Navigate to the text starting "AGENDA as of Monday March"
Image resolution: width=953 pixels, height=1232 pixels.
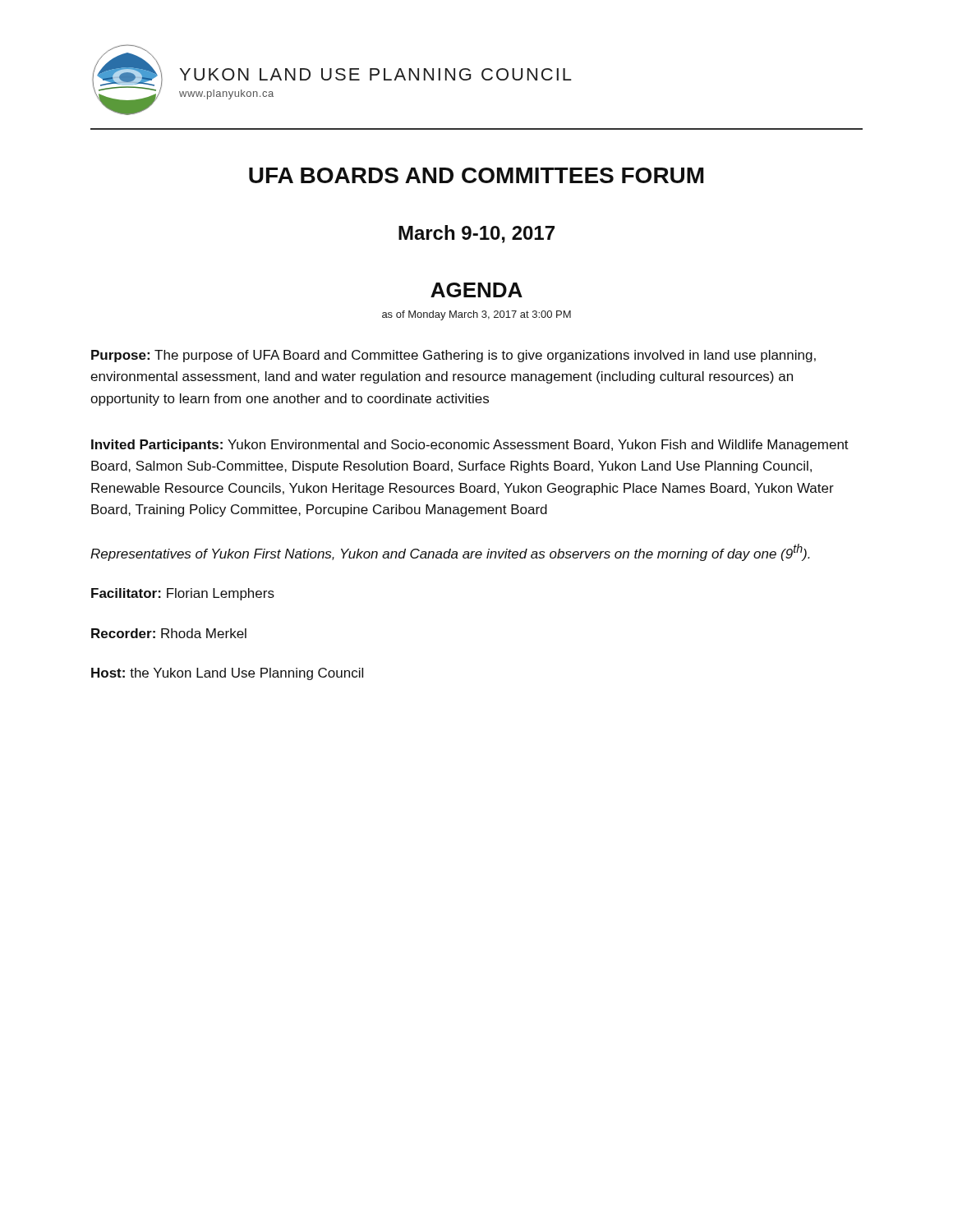[476, 299]
